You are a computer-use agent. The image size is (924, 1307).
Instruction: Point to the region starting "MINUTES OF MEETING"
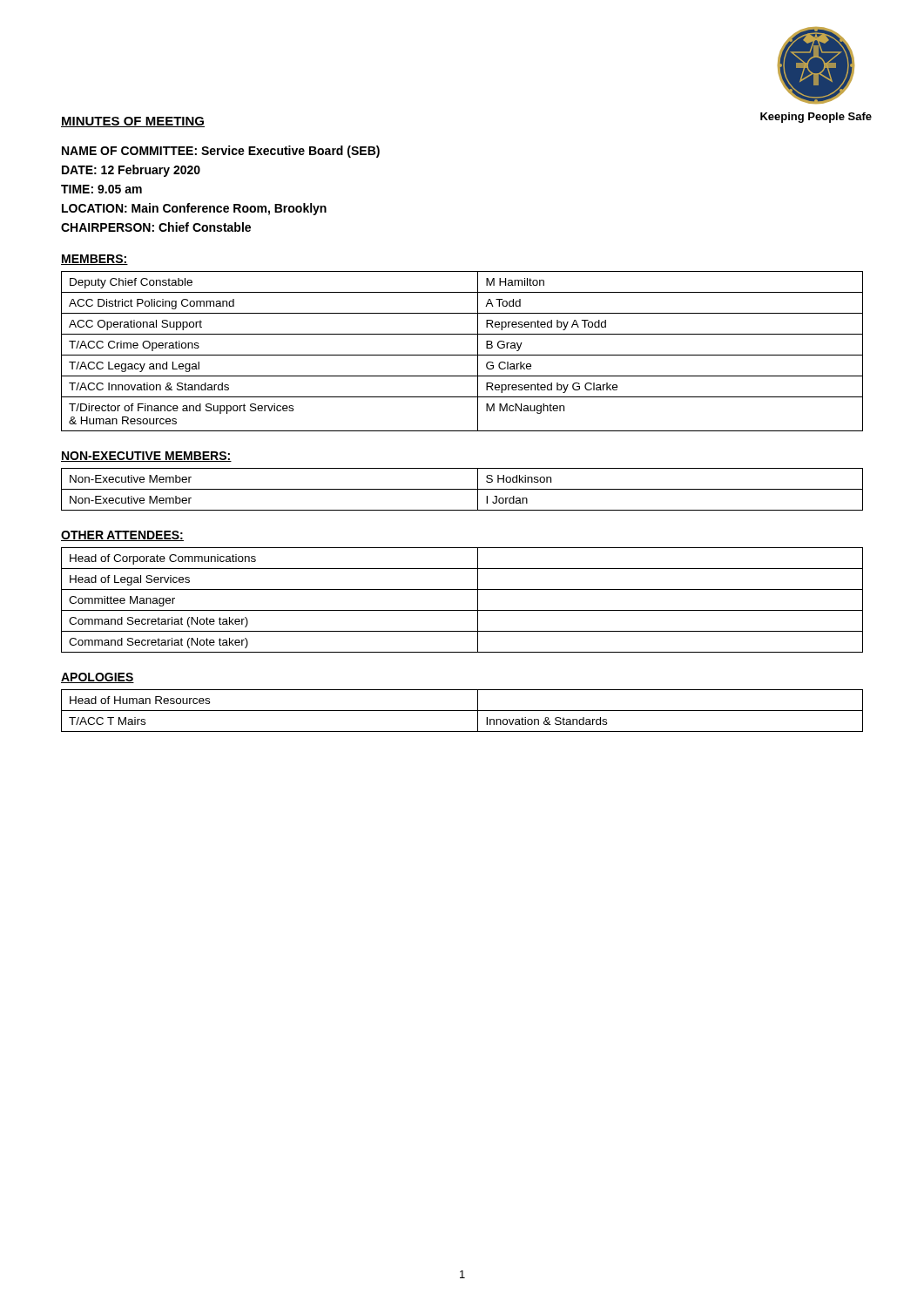pos(133,121)
